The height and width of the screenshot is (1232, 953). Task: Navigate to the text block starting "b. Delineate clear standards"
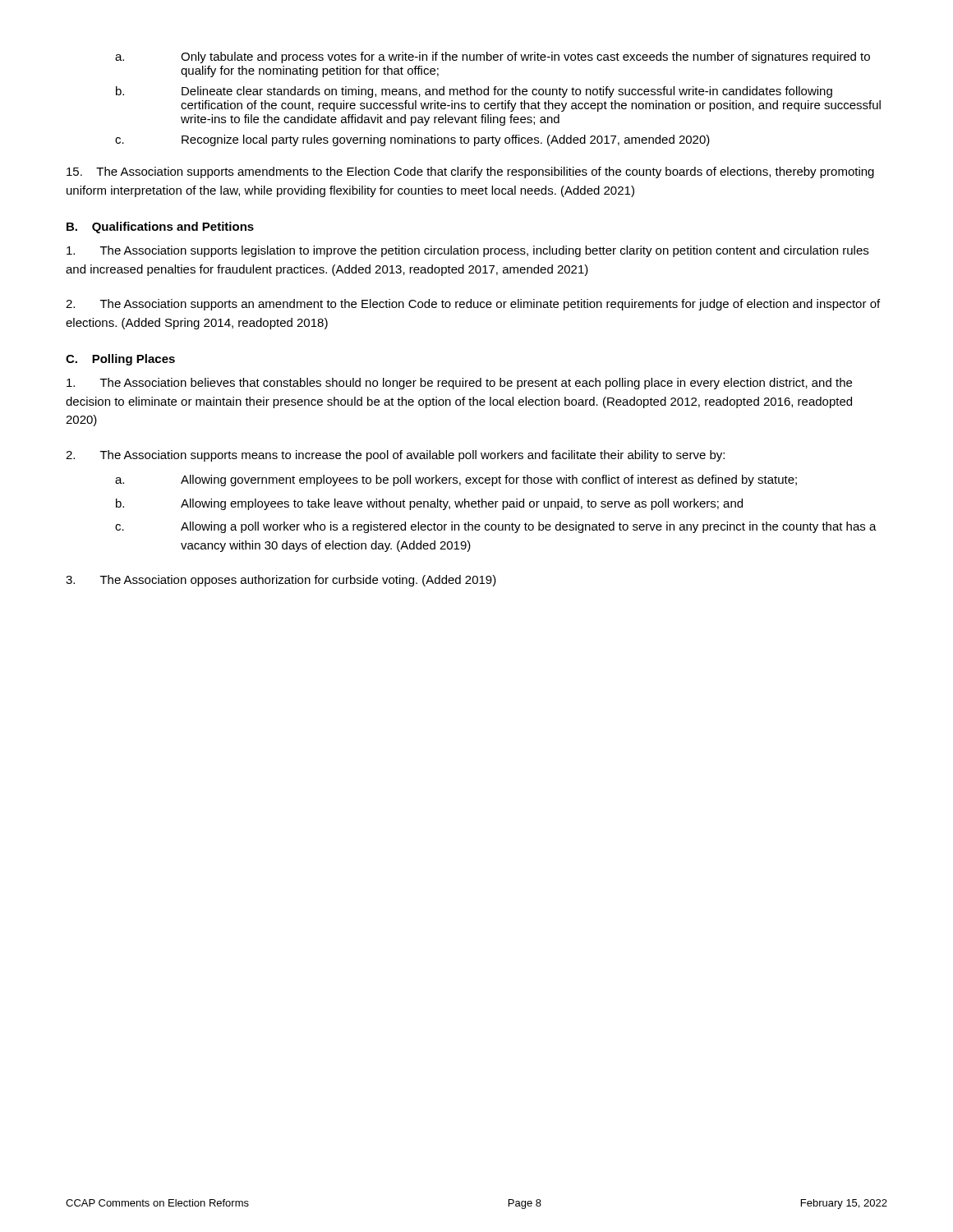(x=476, y=105)
